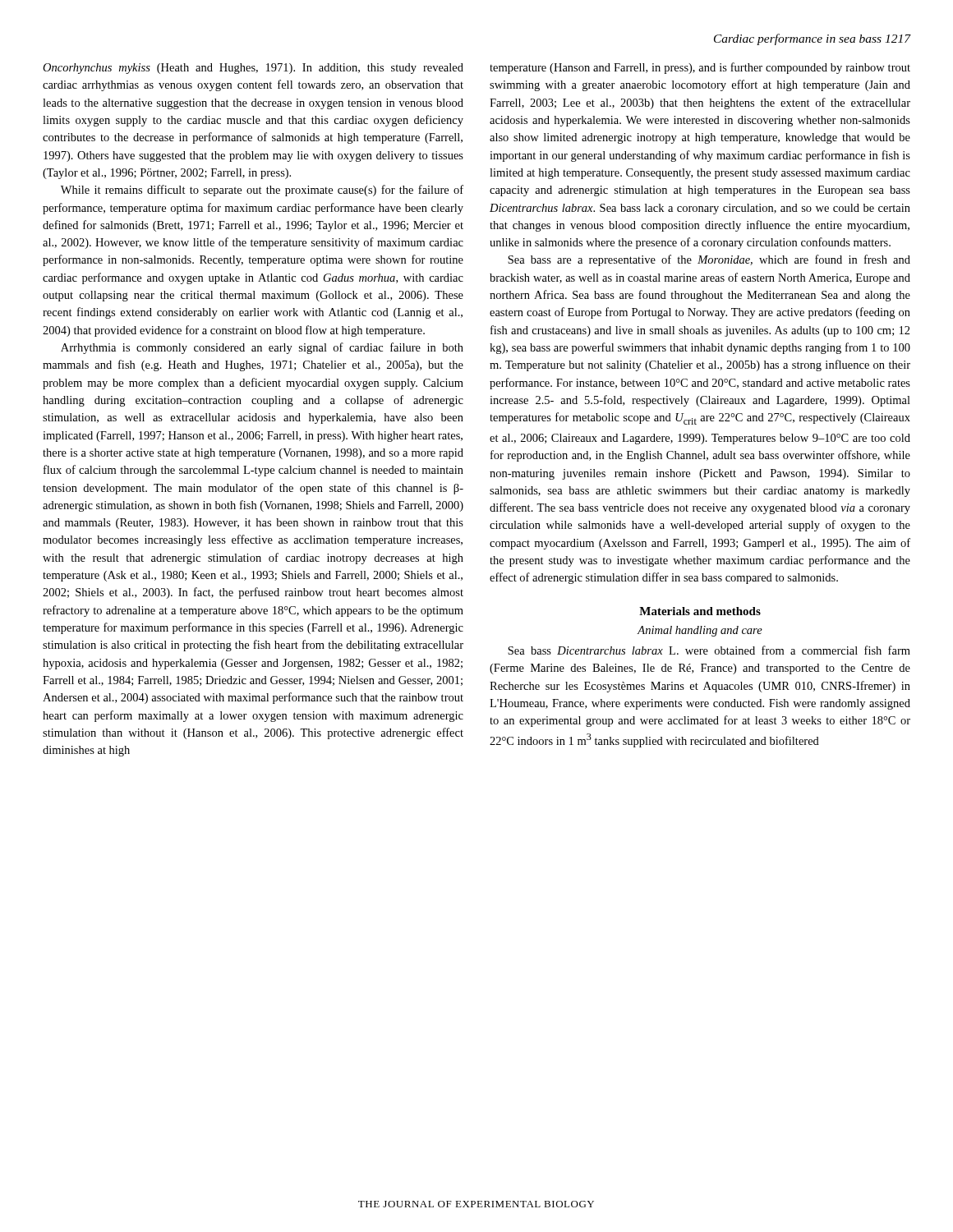This screenshot has height=1232, width=953.
Task: Locate the text block containing "While it remains difficult to"
Action: coord(253,260)
